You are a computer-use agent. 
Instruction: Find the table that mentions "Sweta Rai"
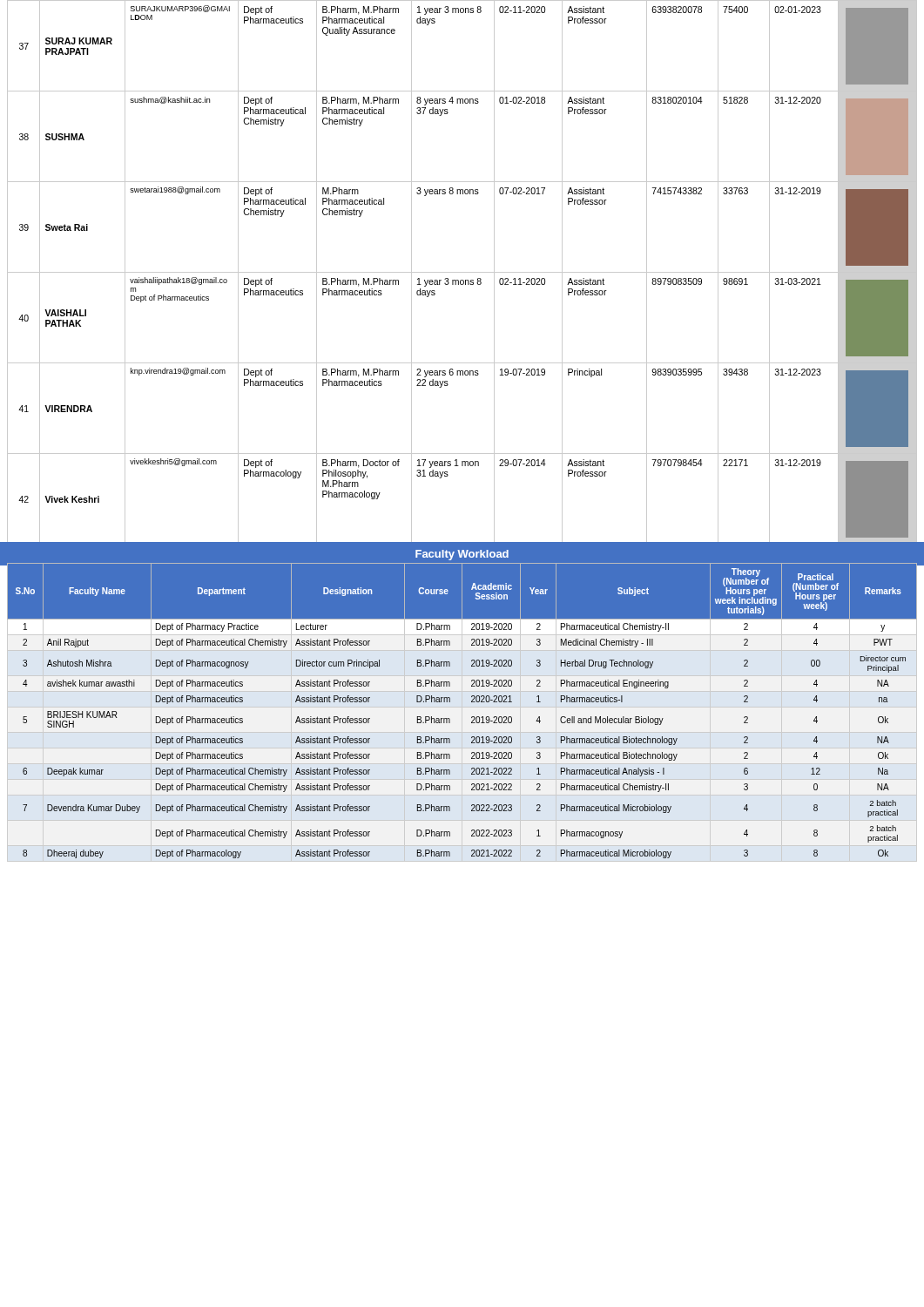(x=462, y=272)
